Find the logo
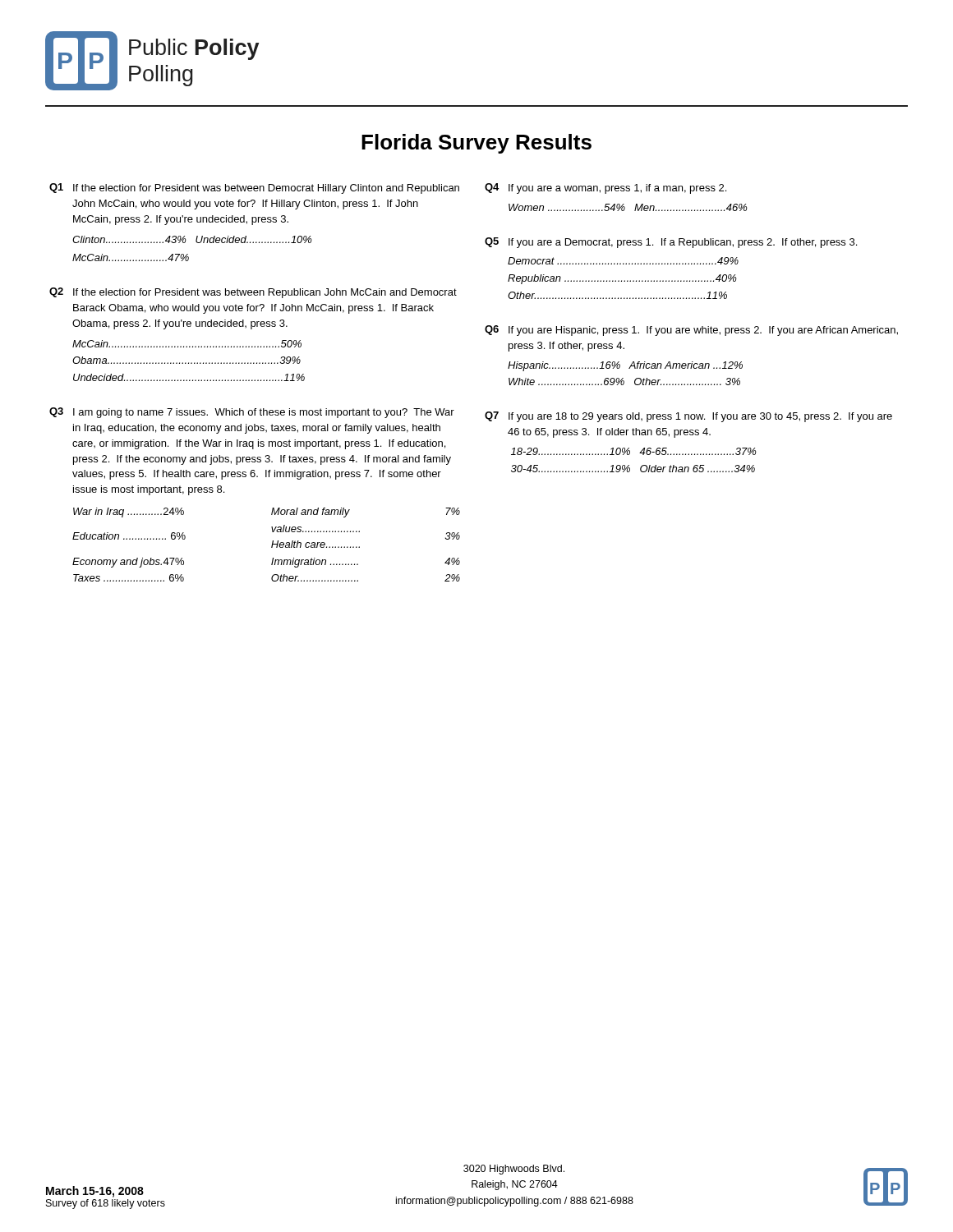Screen dimensions: 1232x953 coord(152,61)
